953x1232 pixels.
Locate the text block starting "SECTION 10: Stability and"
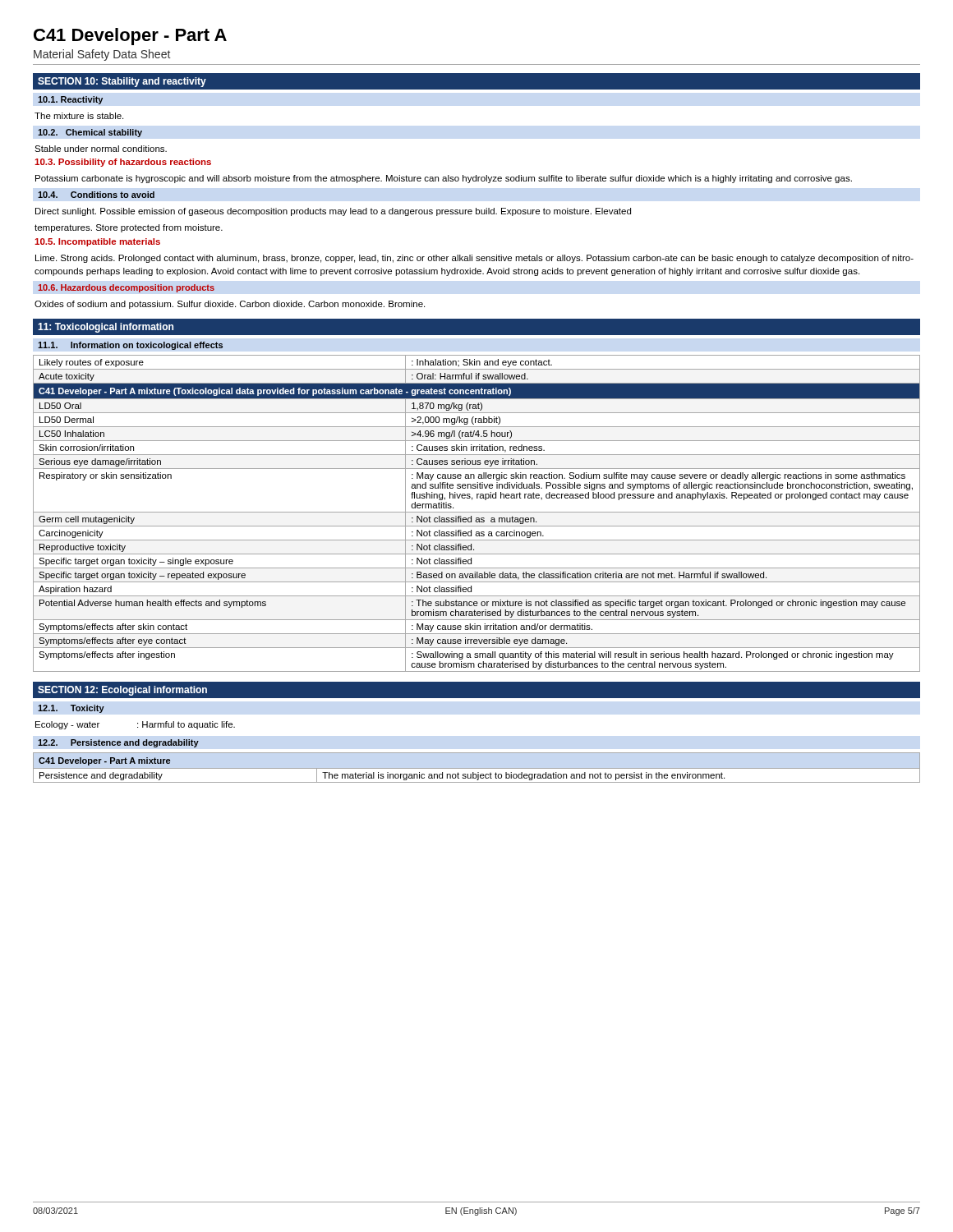coord(122,81)
